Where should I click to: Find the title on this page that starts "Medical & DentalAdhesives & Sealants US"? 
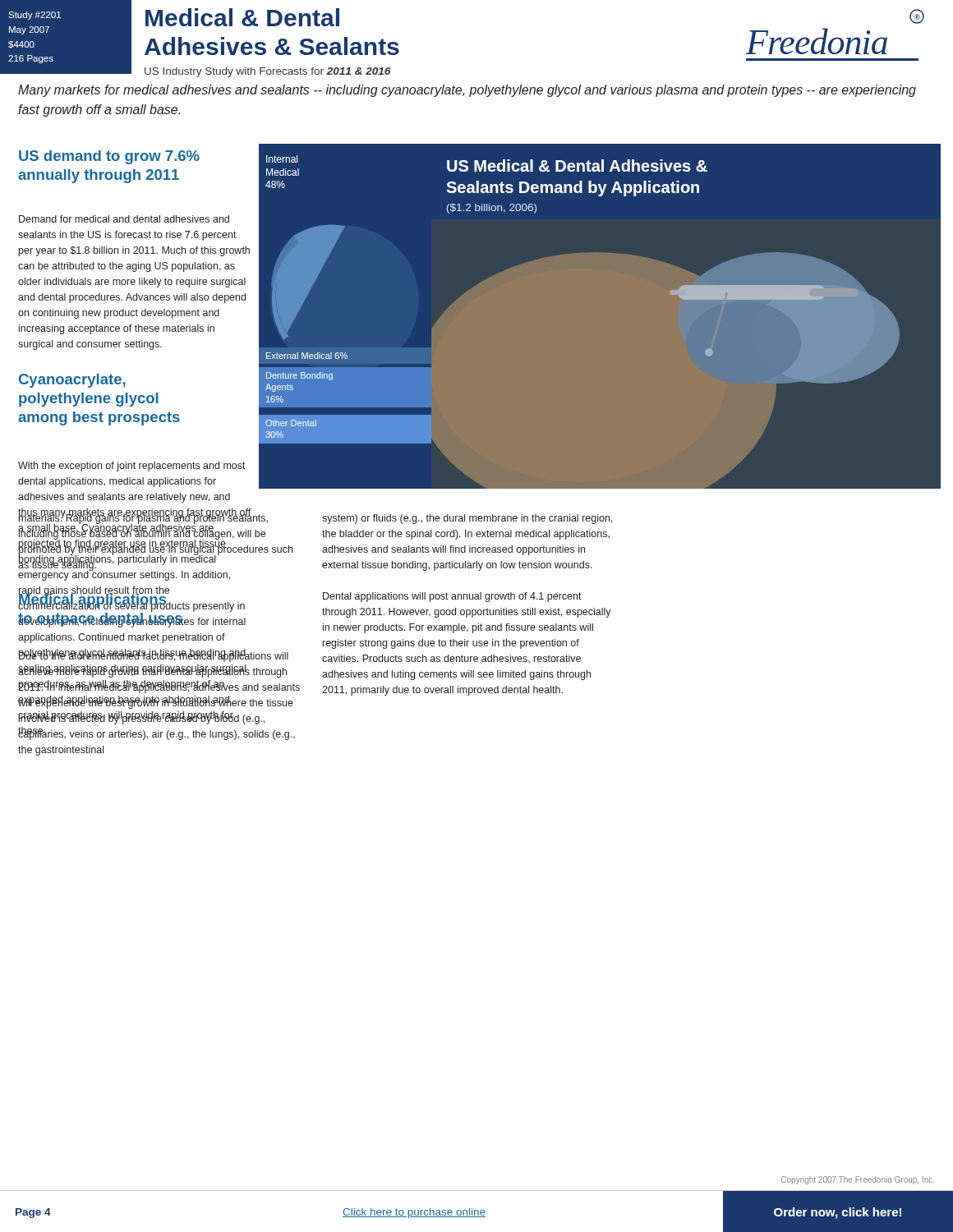coord(382,41)
